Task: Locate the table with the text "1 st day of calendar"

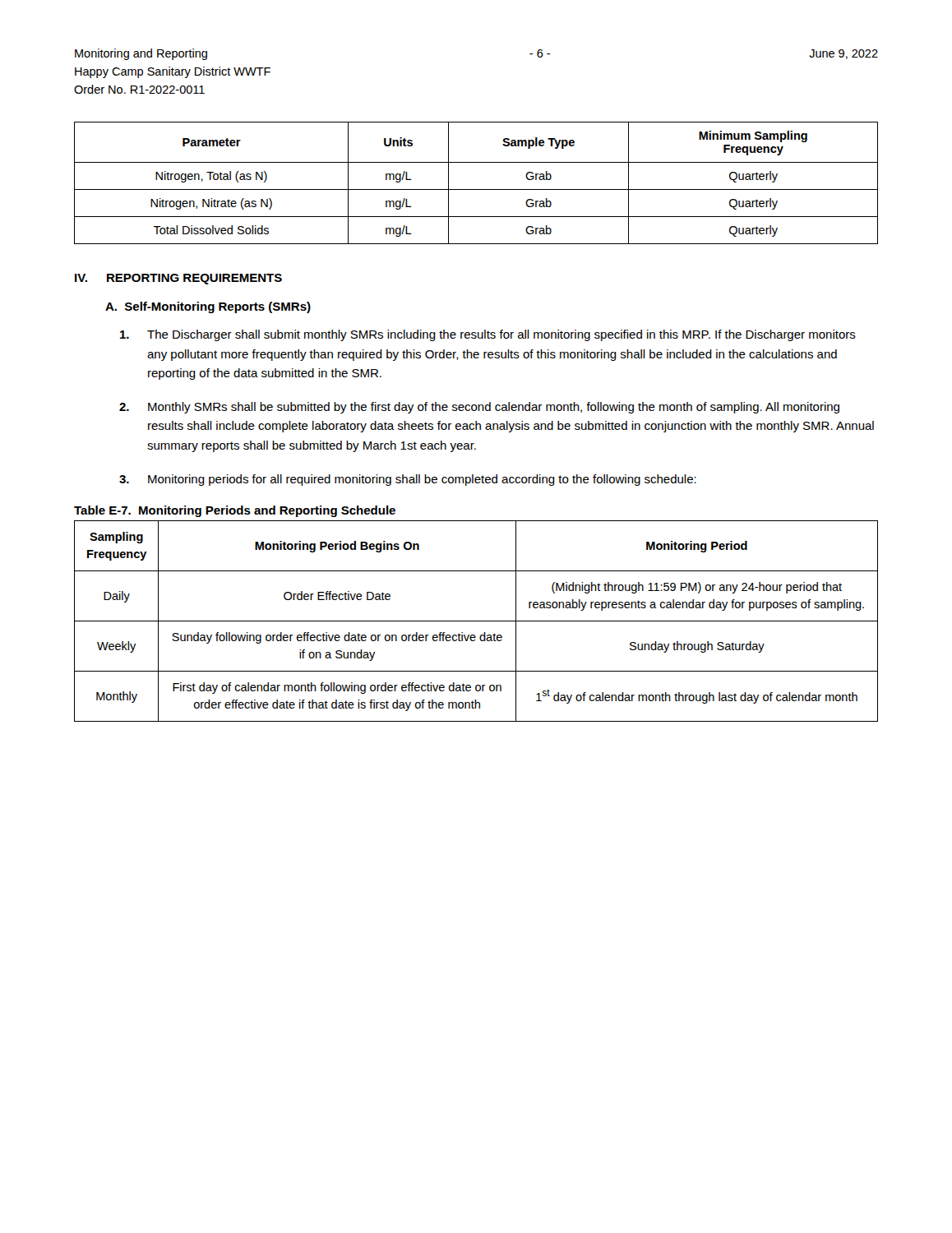Action: [x=476, y=621]
